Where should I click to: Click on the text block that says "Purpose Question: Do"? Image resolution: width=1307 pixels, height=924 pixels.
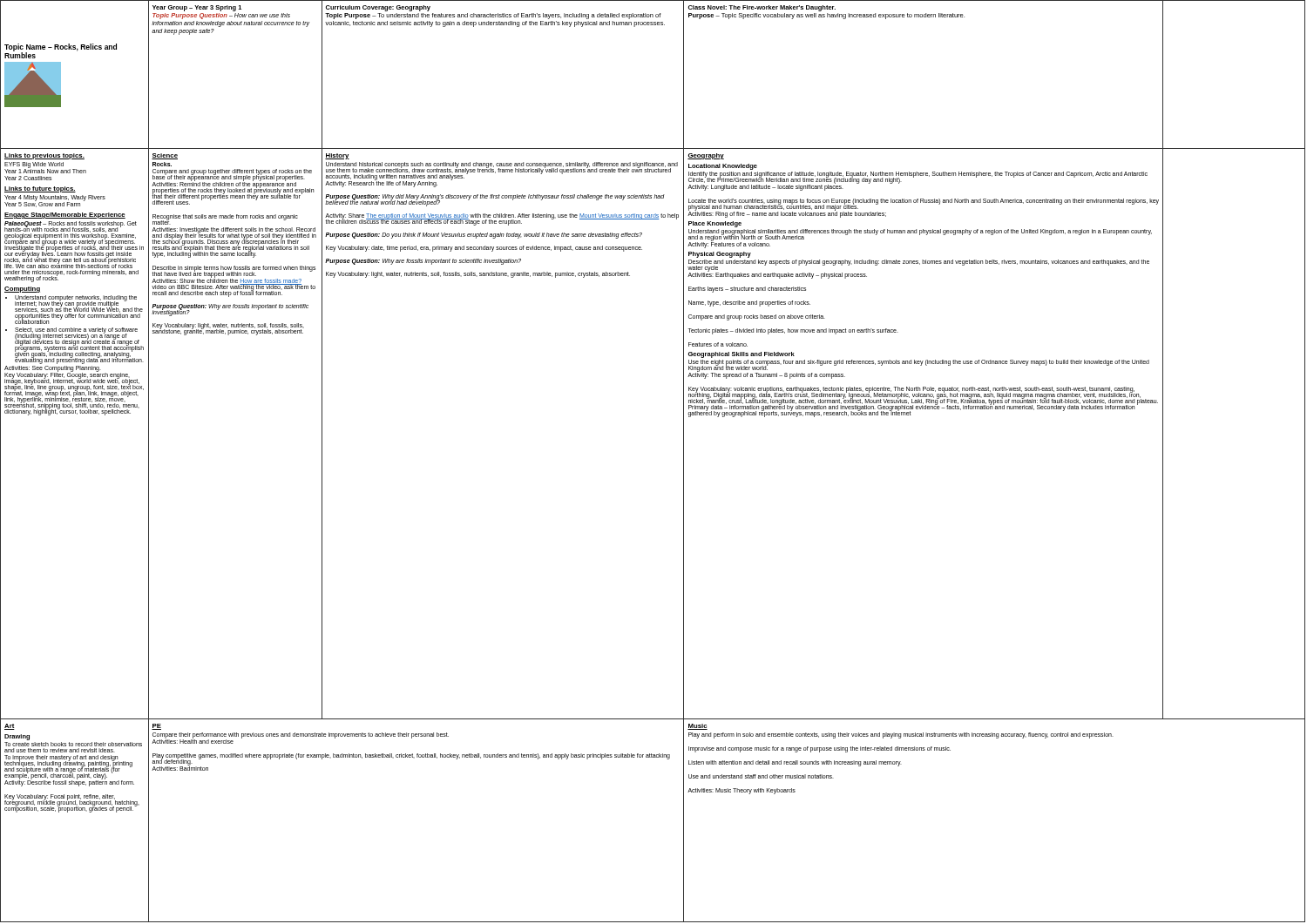point(484,235)
